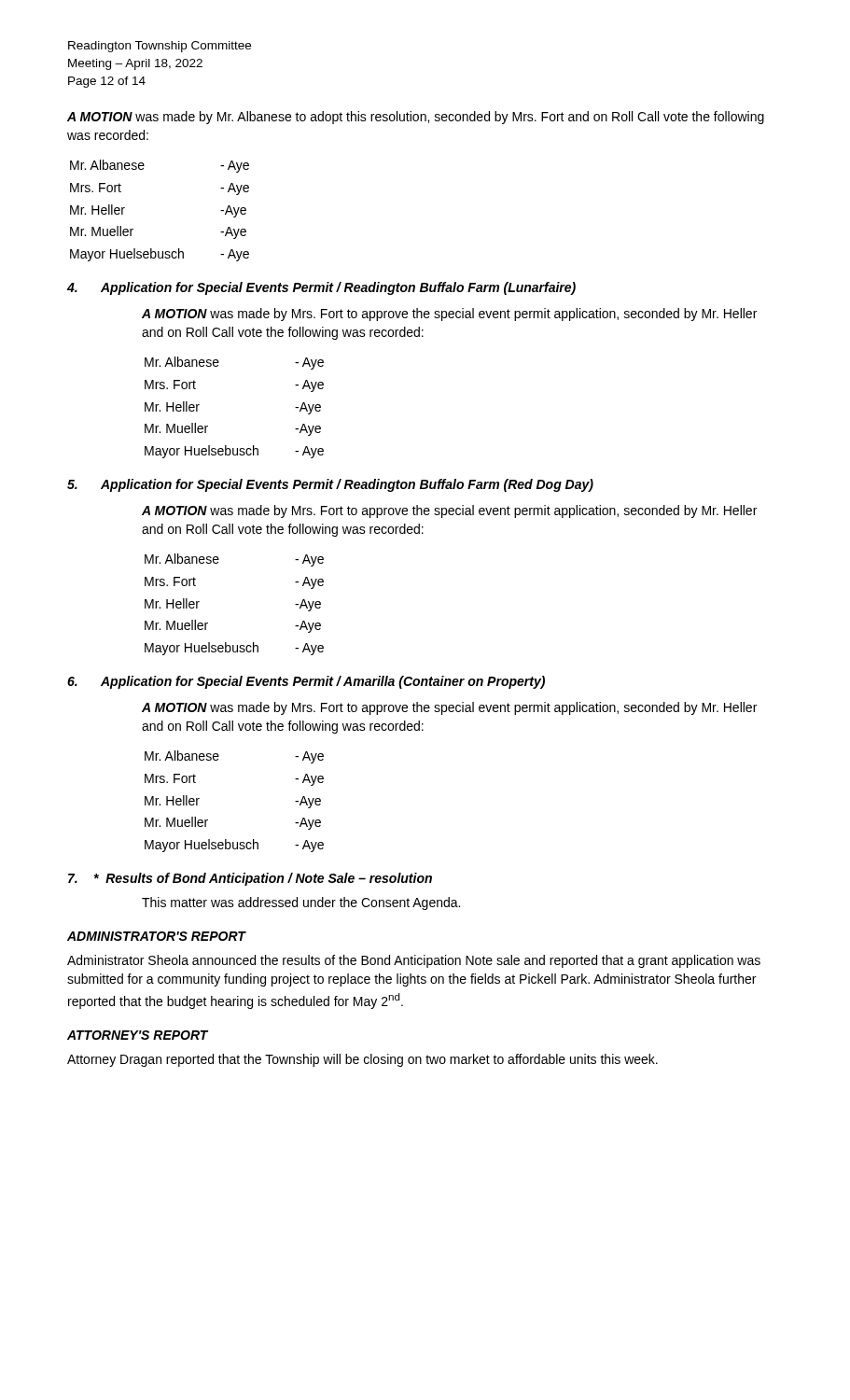Select the block starting "7. * Results"
This screenshot has width=850, height=1400.
pos(250,878)
